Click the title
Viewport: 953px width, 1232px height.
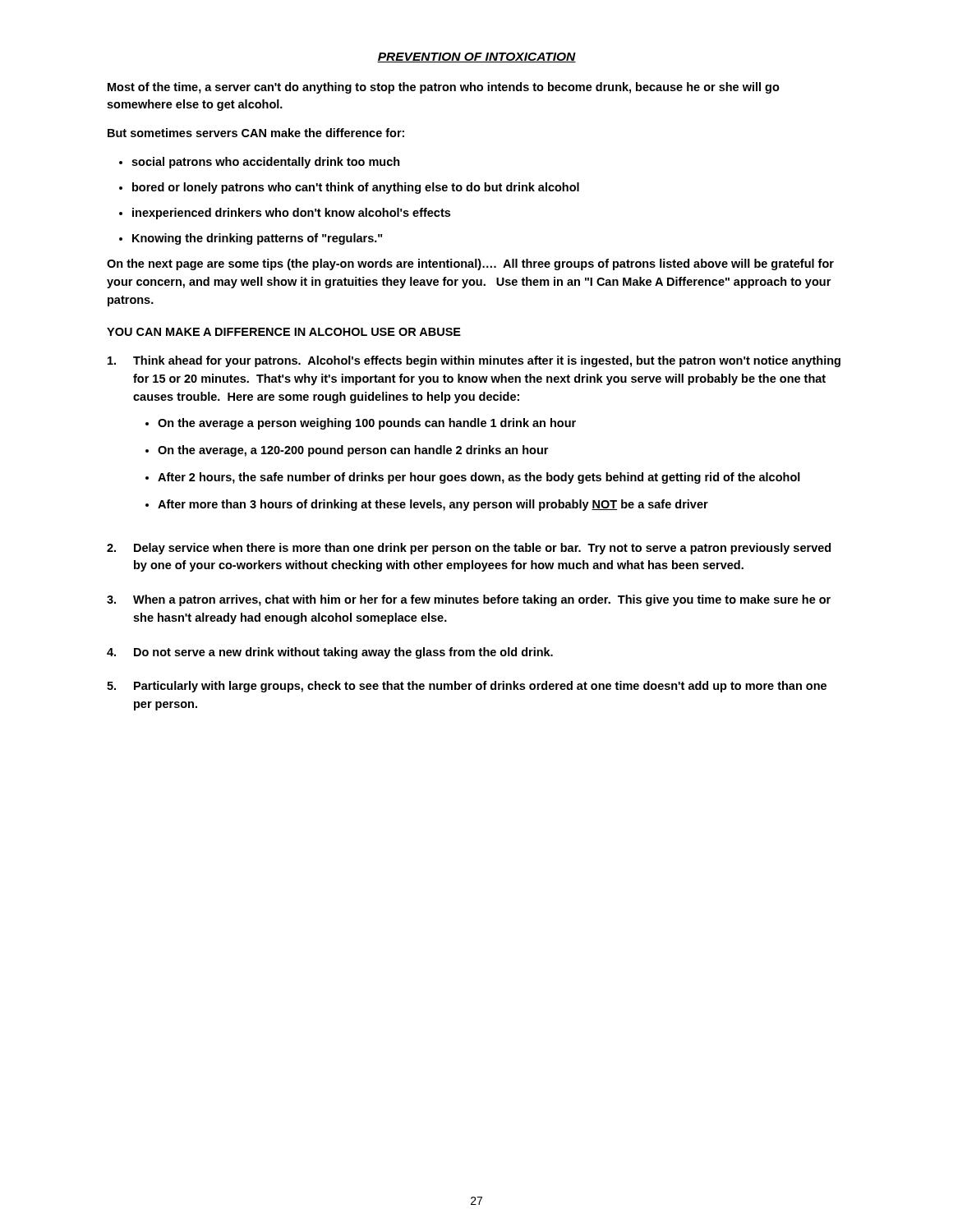[x=476, y=56]
